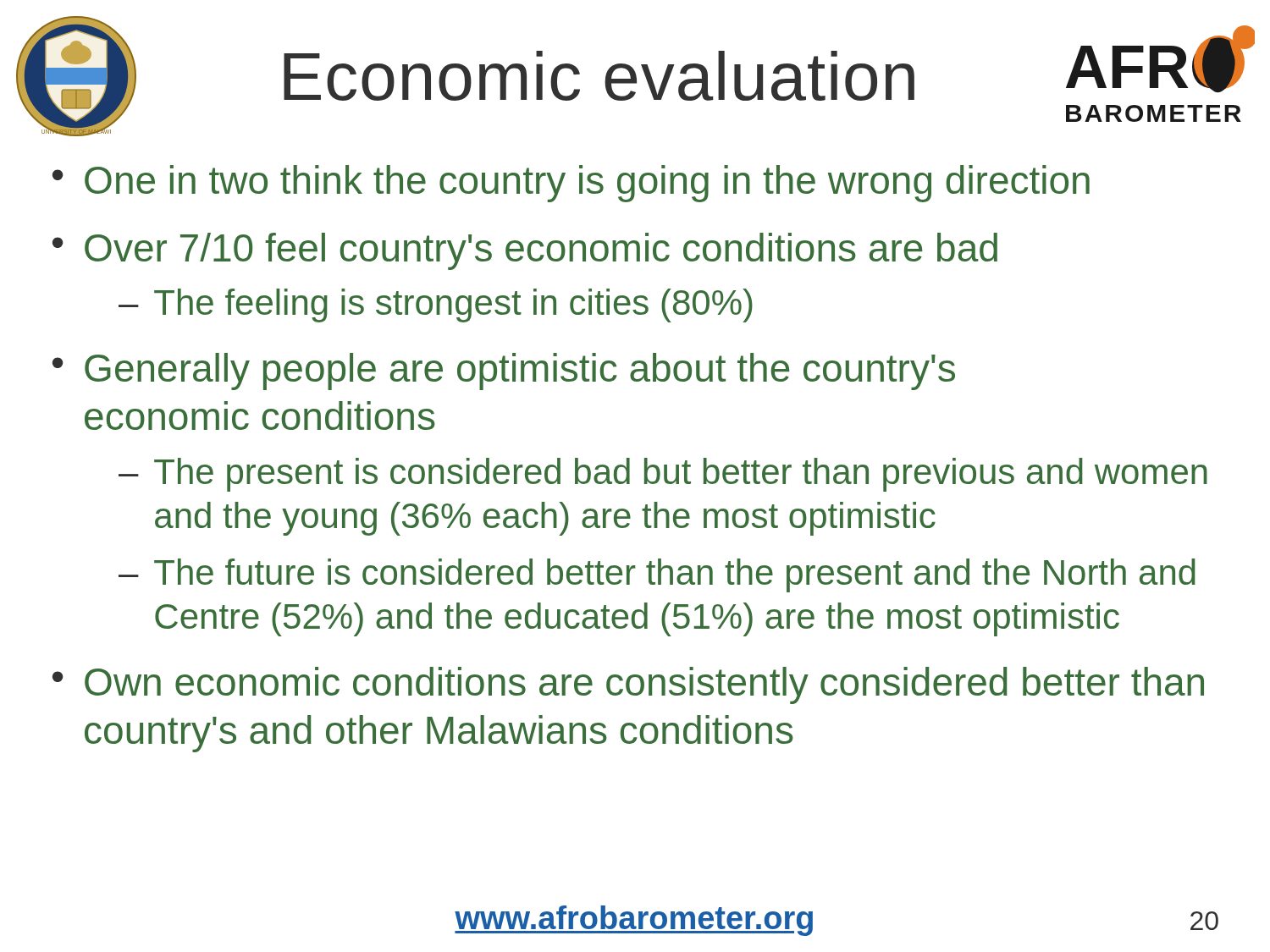This screenshot has height=952, width=1270.
Task: Click on the text starting "• Own economic conditions are consistently"
Action: [x=635, y=707]
